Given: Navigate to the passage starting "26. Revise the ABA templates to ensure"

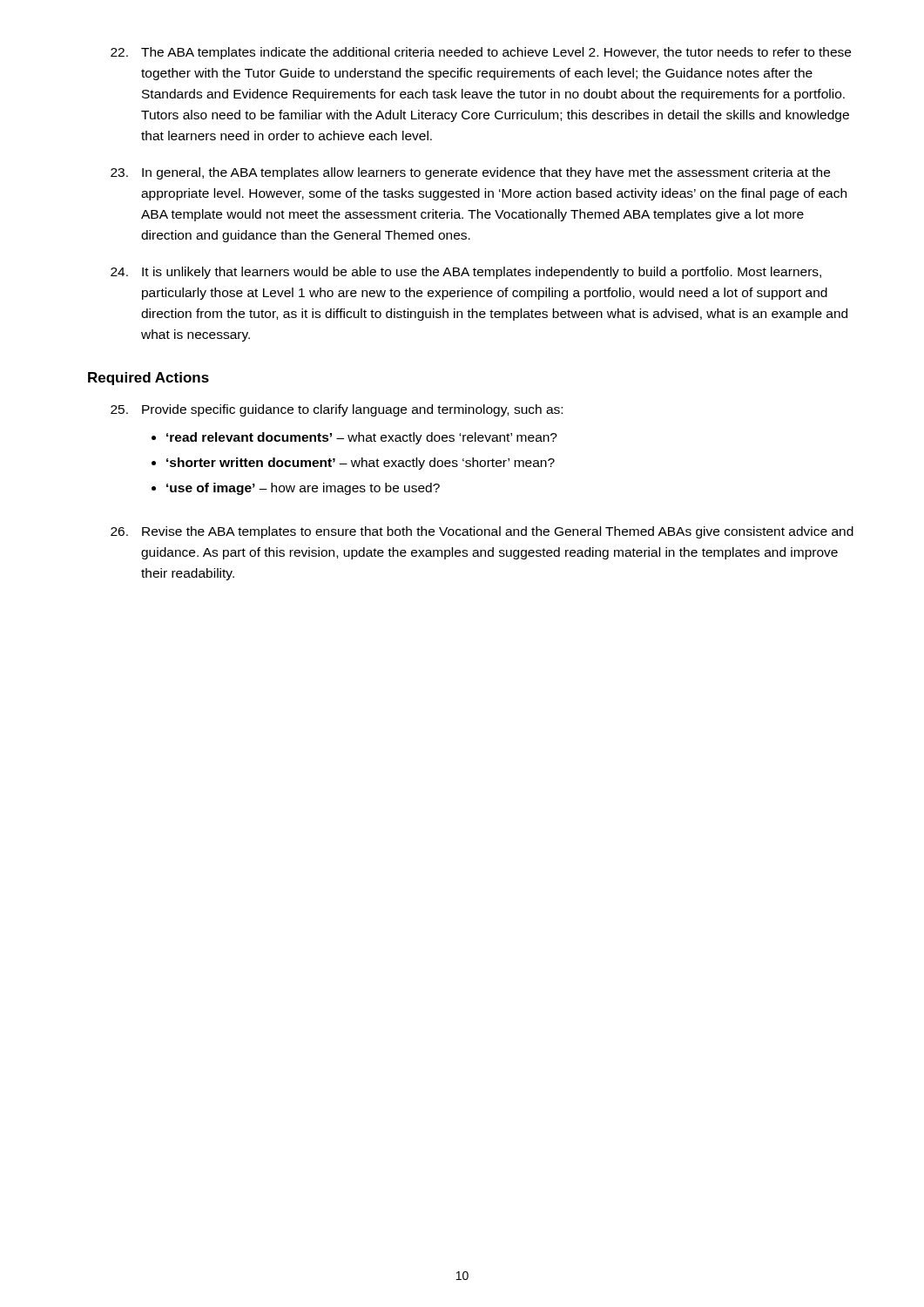Looking at the screenshot, I should tap(471, 553).
